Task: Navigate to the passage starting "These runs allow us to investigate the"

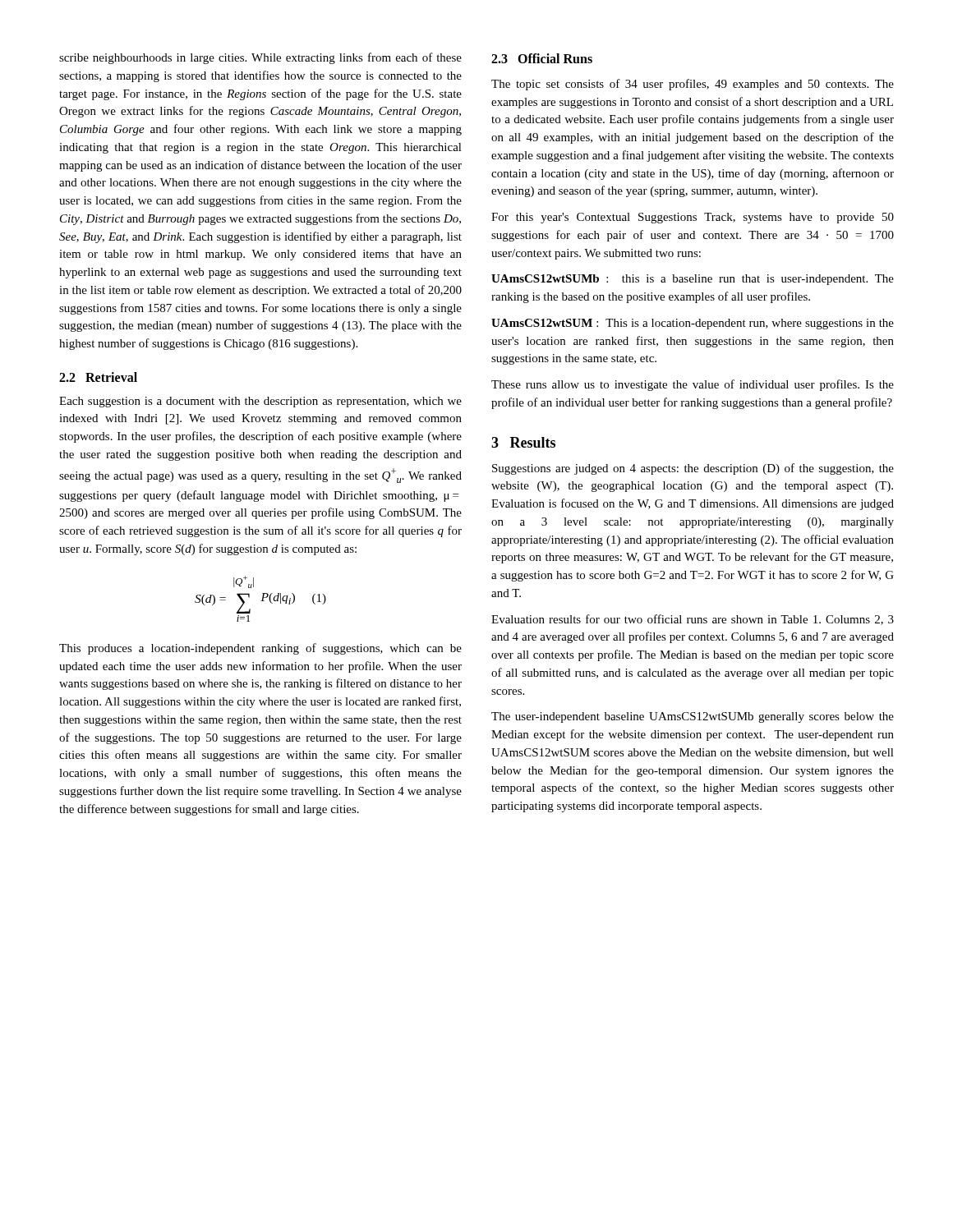Action: 693,394
